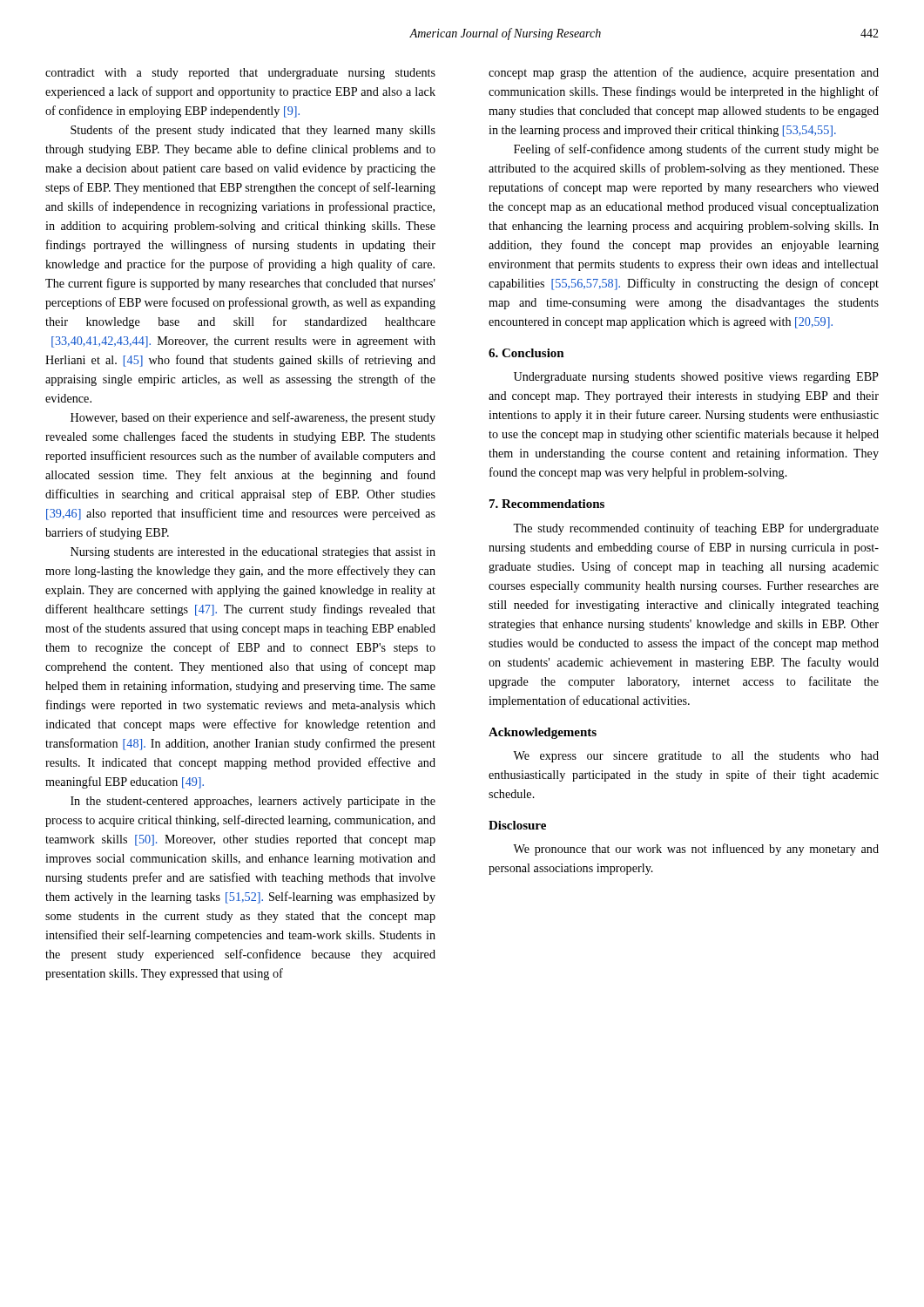Viewport: 924px width, 1307px height.
Task: Point to the passage starting "Nursing students are interested in the educational"
Action: coord(240,667)
